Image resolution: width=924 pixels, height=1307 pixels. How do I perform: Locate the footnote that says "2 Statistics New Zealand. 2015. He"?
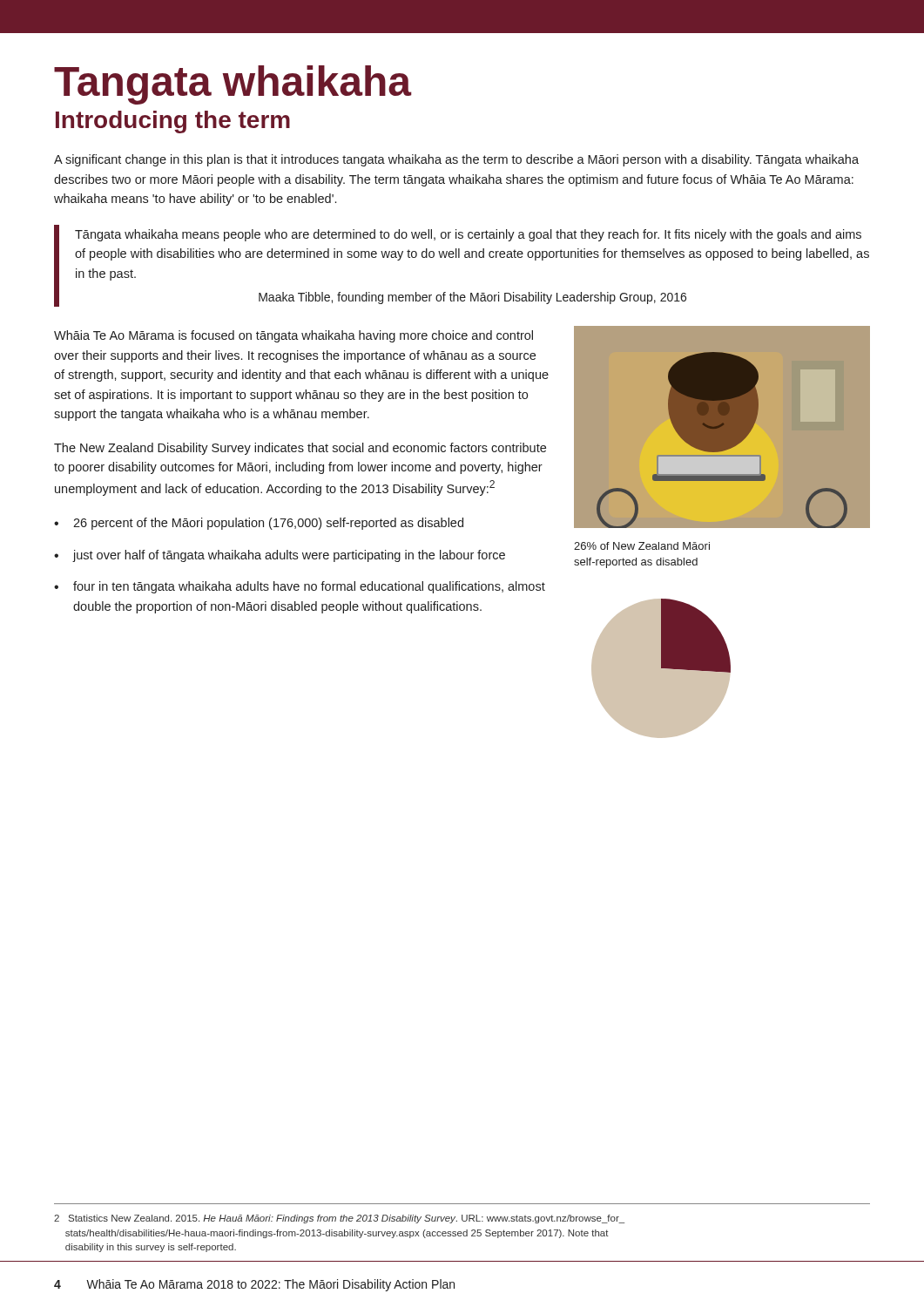pos(339,1233)
